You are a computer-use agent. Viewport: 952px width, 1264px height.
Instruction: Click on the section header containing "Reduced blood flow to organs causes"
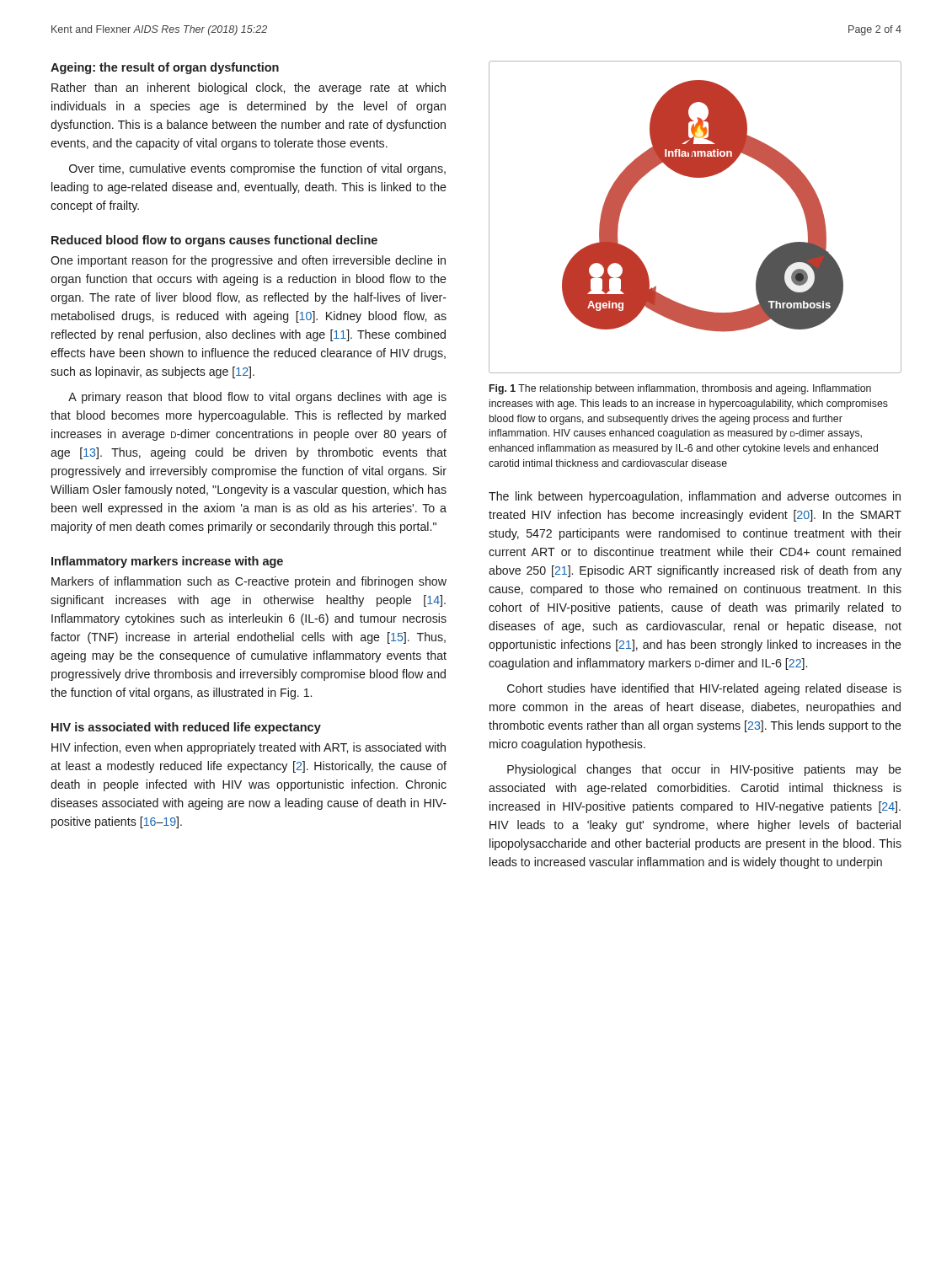coord(214,240)
